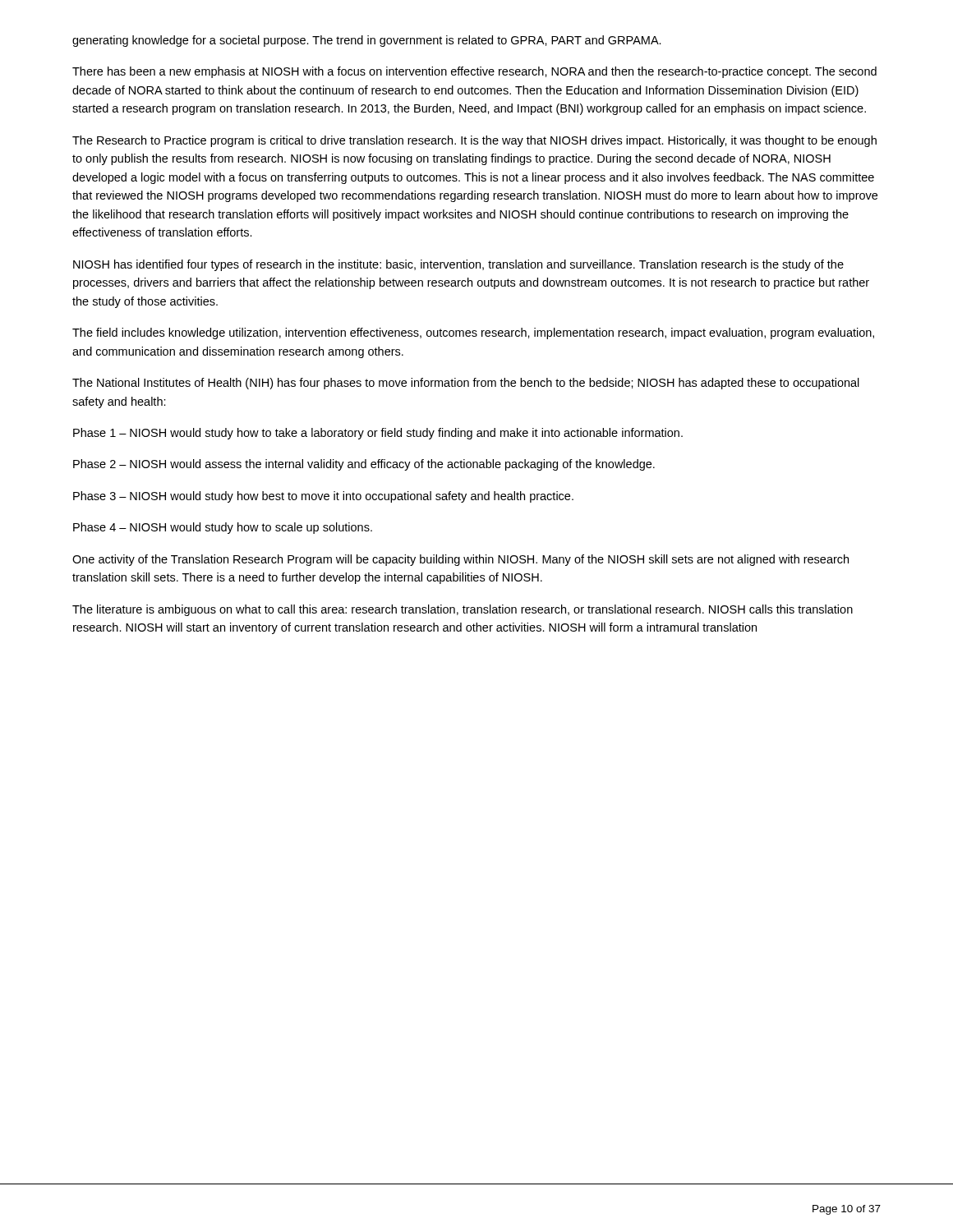
Task: Where is the passage that starts "The literature is ambiguous on"?
Action: 463,618
